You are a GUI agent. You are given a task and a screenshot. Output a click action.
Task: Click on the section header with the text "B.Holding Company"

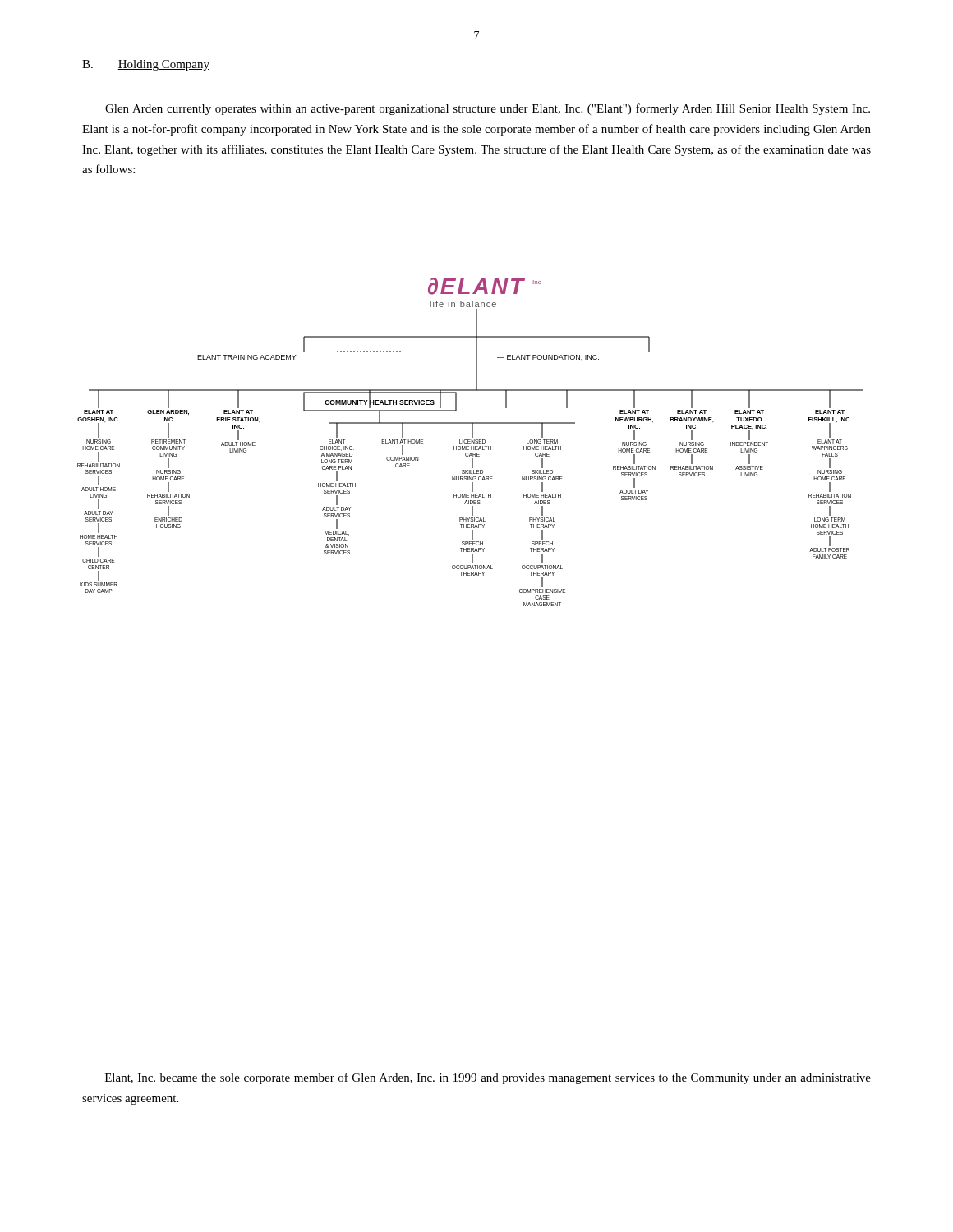tap(146, 64)
